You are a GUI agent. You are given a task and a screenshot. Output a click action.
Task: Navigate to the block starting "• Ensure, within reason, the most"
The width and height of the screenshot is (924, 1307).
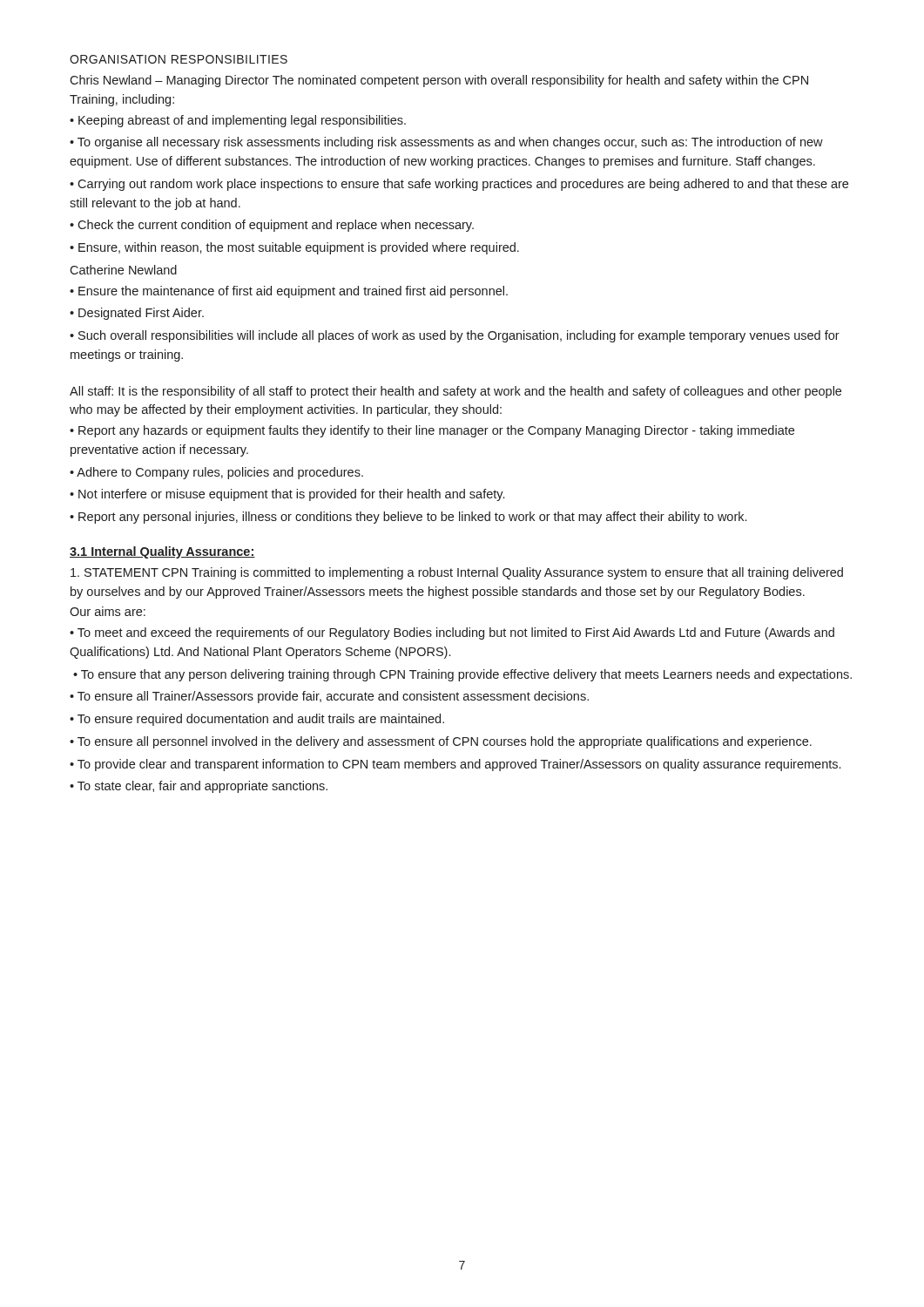click(295, 247)
